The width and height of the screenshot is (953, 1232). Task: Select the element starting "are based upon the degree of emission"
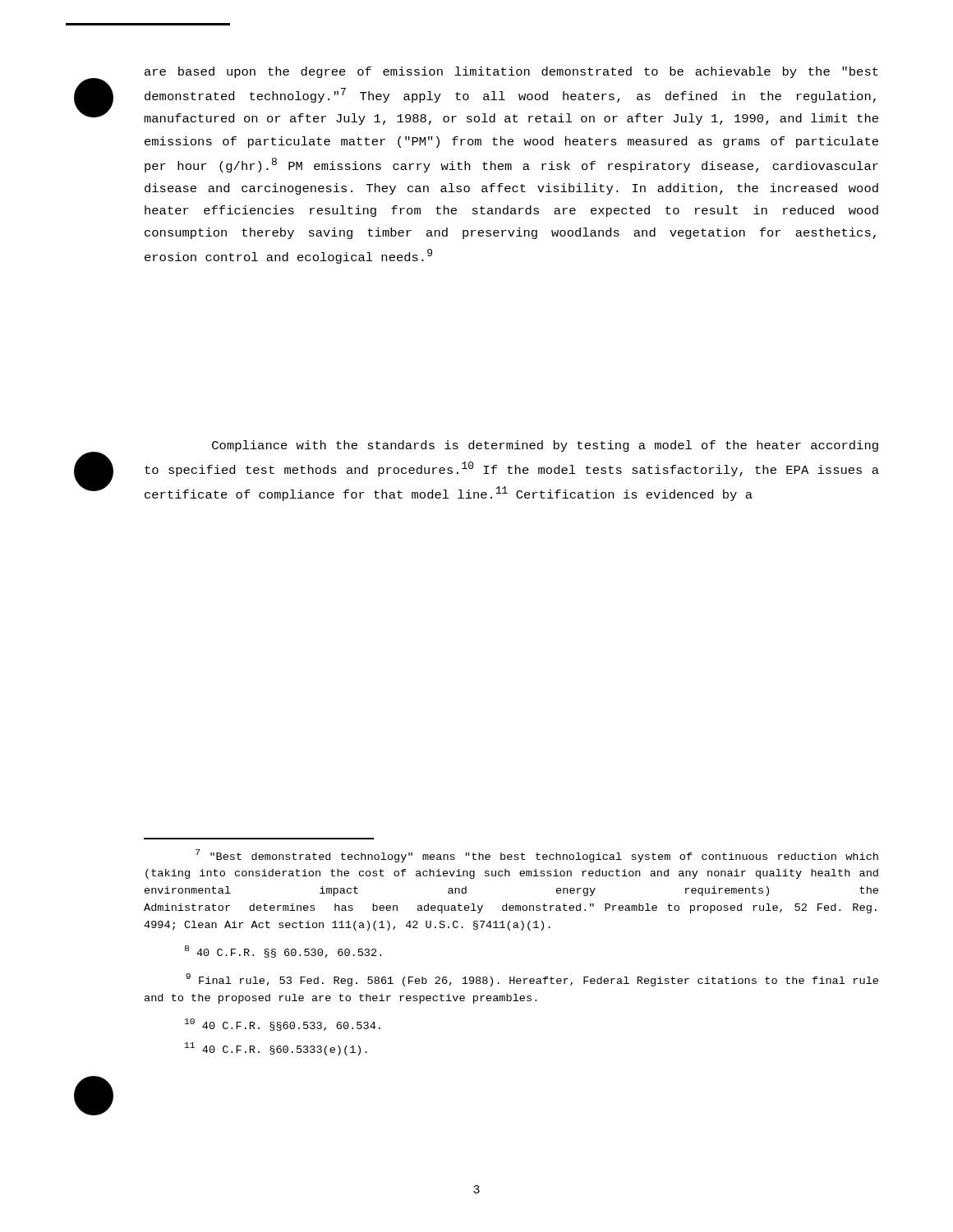pos(511,165)
